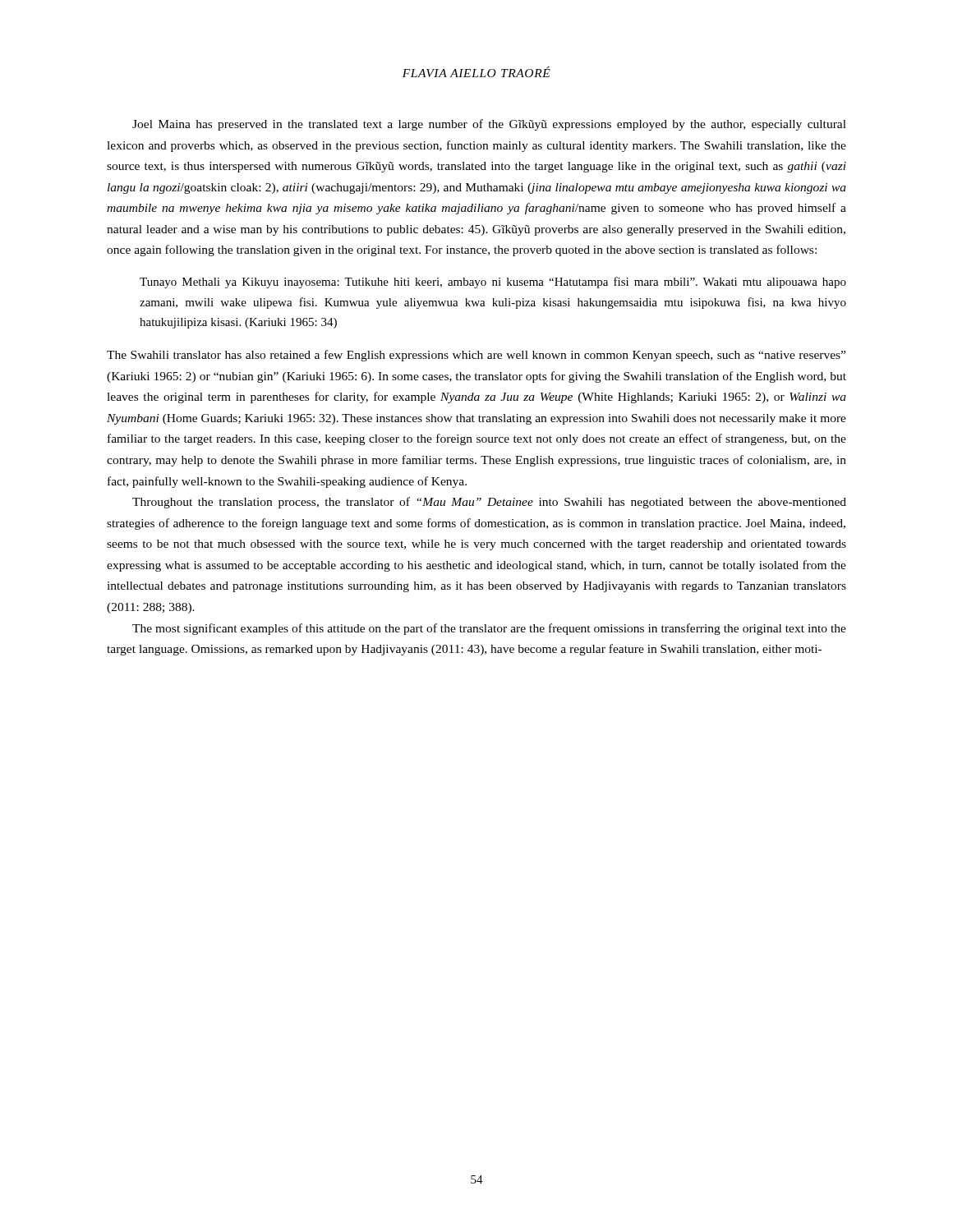Screen dimensions: 1232x953
Task: Select the element starting "Tunayo Methali ya Kikuyu inayosema:"
Action: 493,302
